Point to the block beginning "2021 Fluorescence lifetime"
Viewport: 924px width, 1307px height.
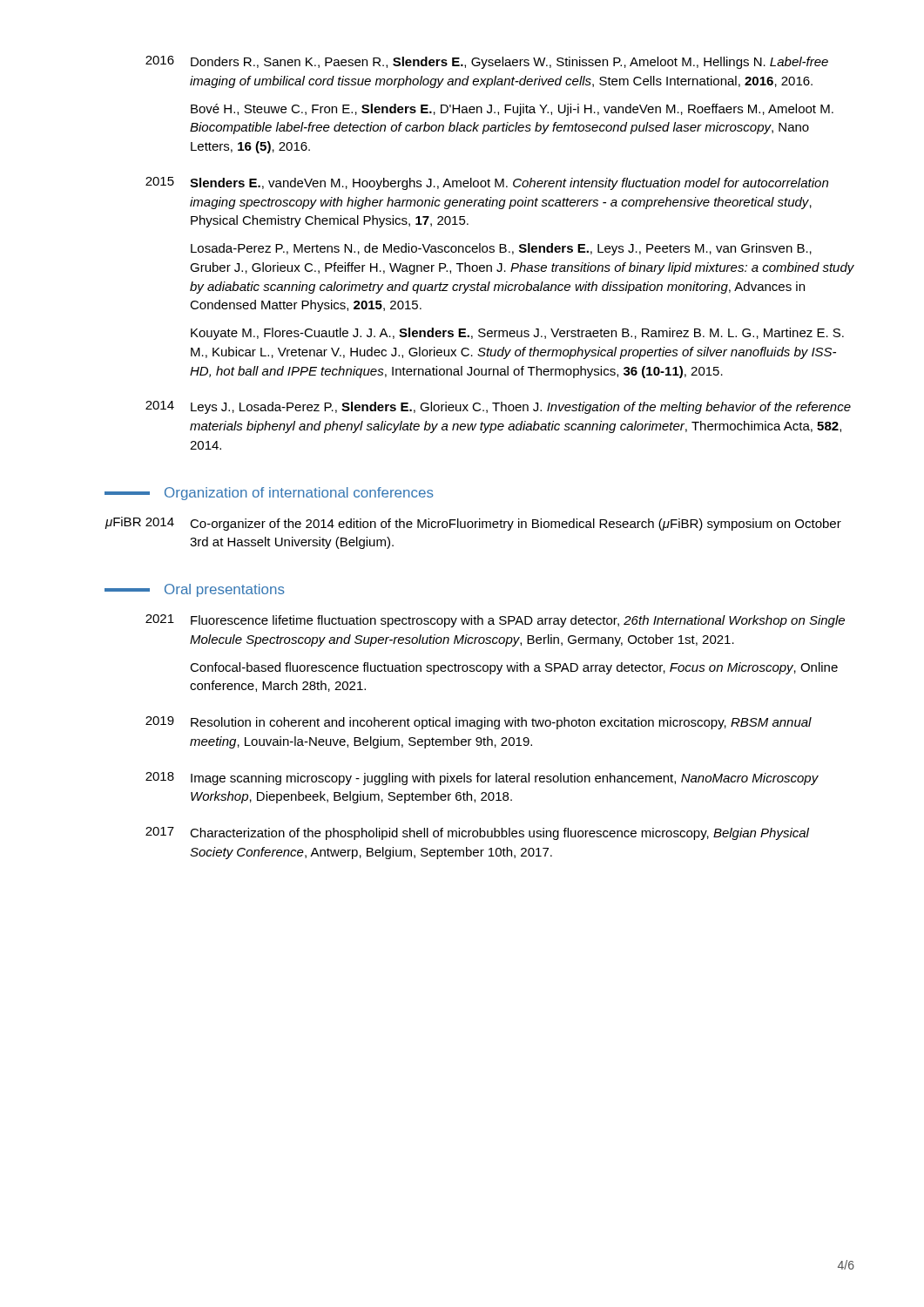click(x=479, y=657)
